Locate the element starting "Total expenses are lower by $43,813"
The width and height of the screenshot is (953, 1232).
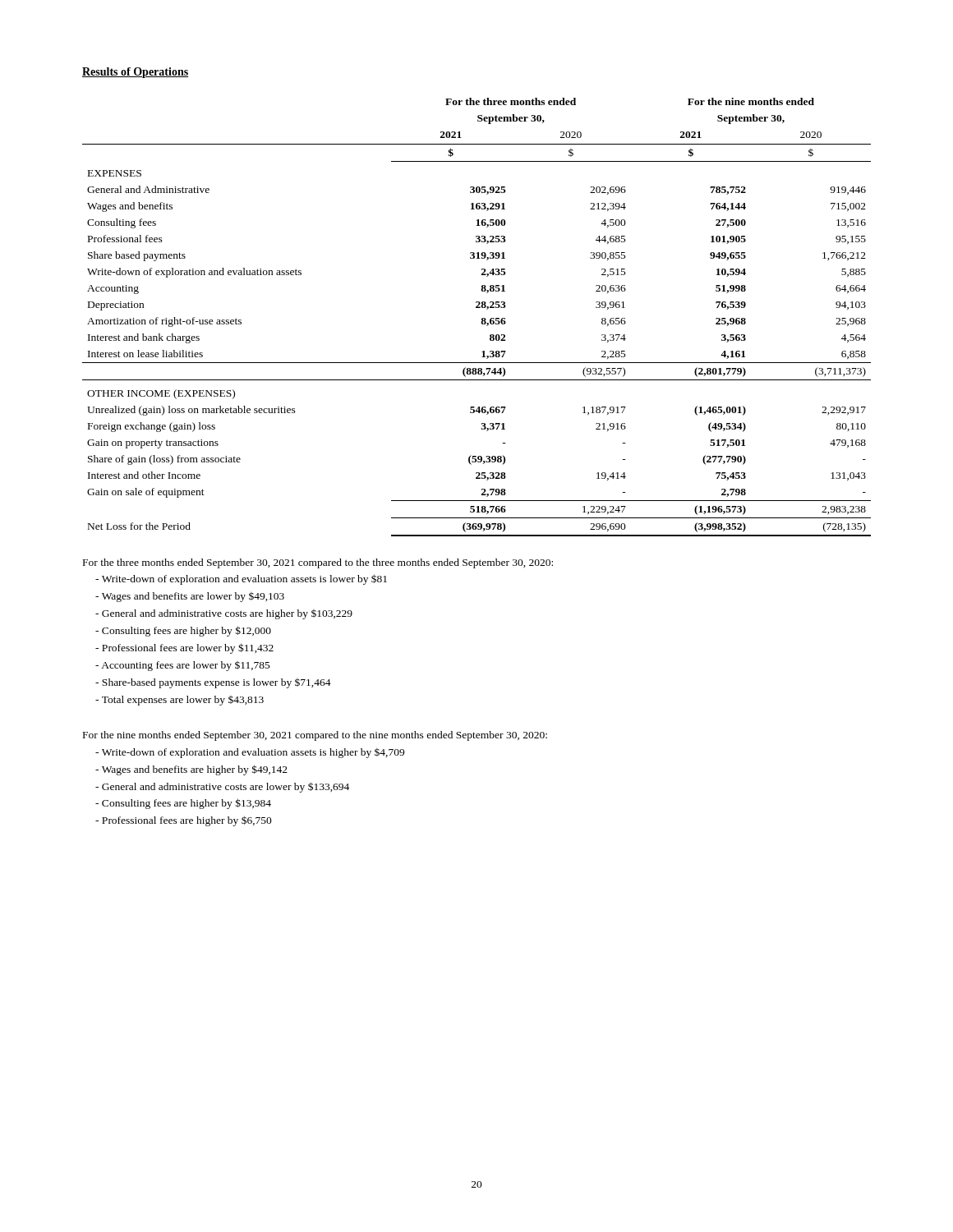(x=180, y=699)
